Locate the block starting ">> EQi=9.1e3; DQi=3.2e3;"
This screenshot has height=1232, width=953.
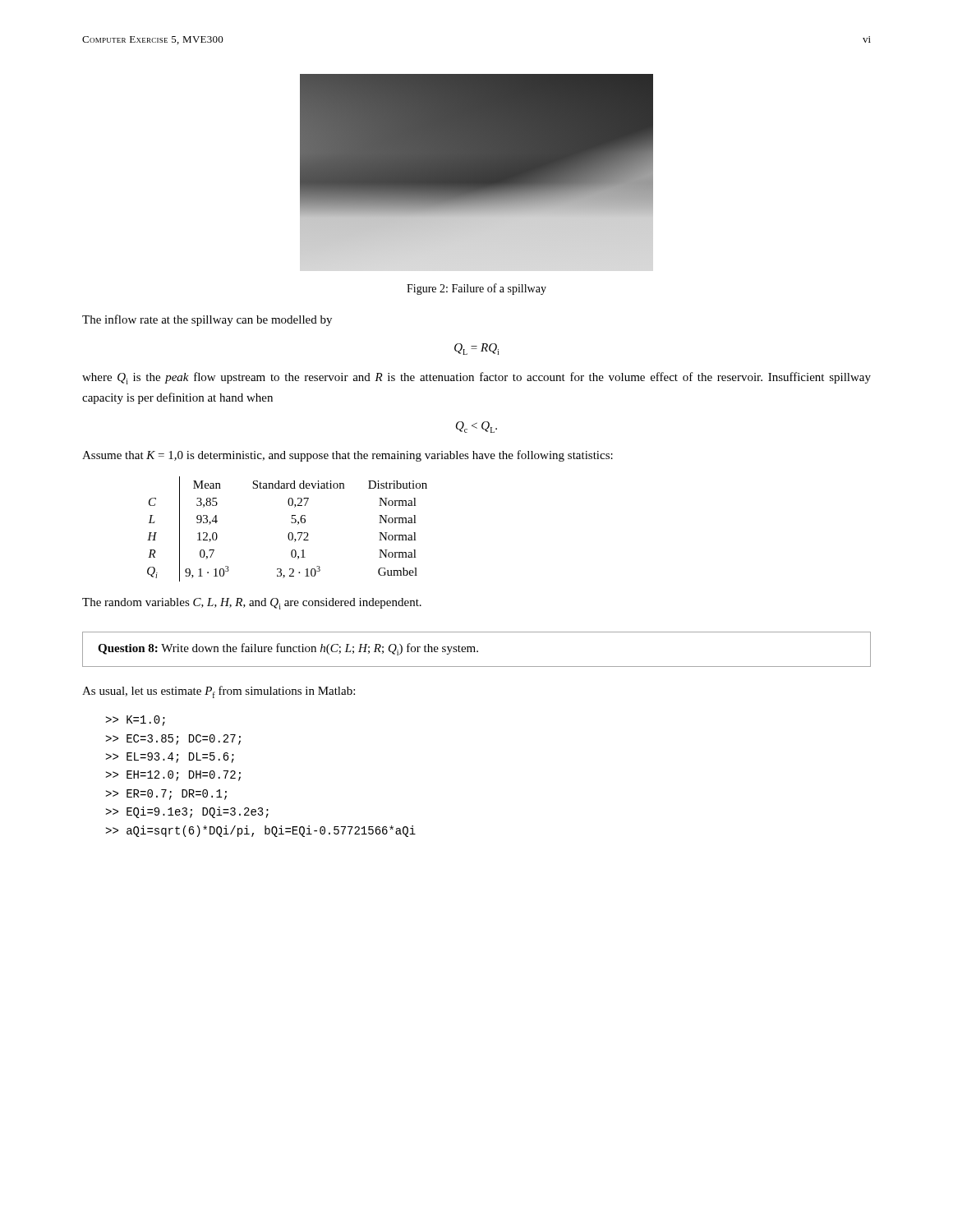pos(188,812)
